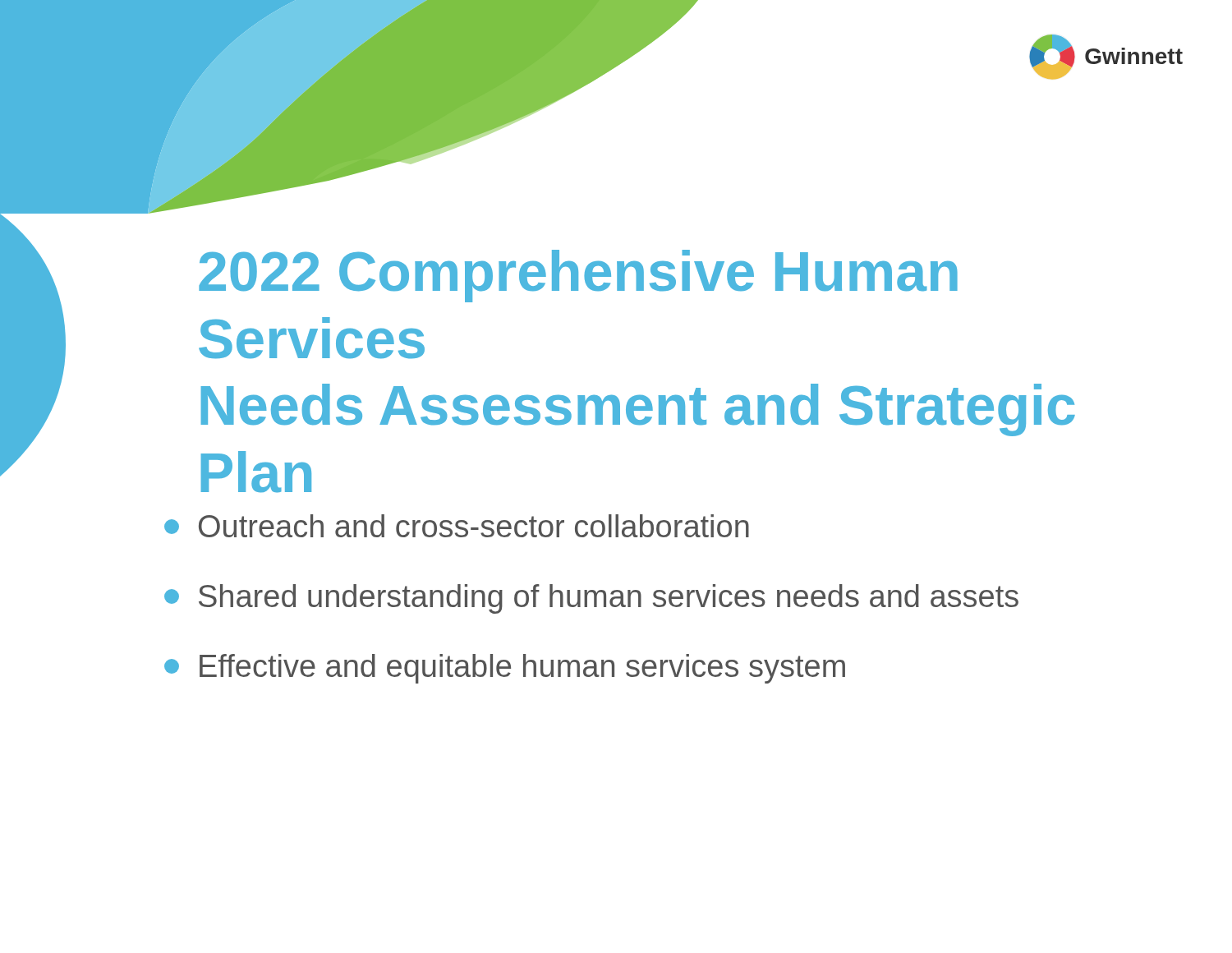
Task: Click on the passage starting "Effective and equitable human services system"
Action: 506,667
